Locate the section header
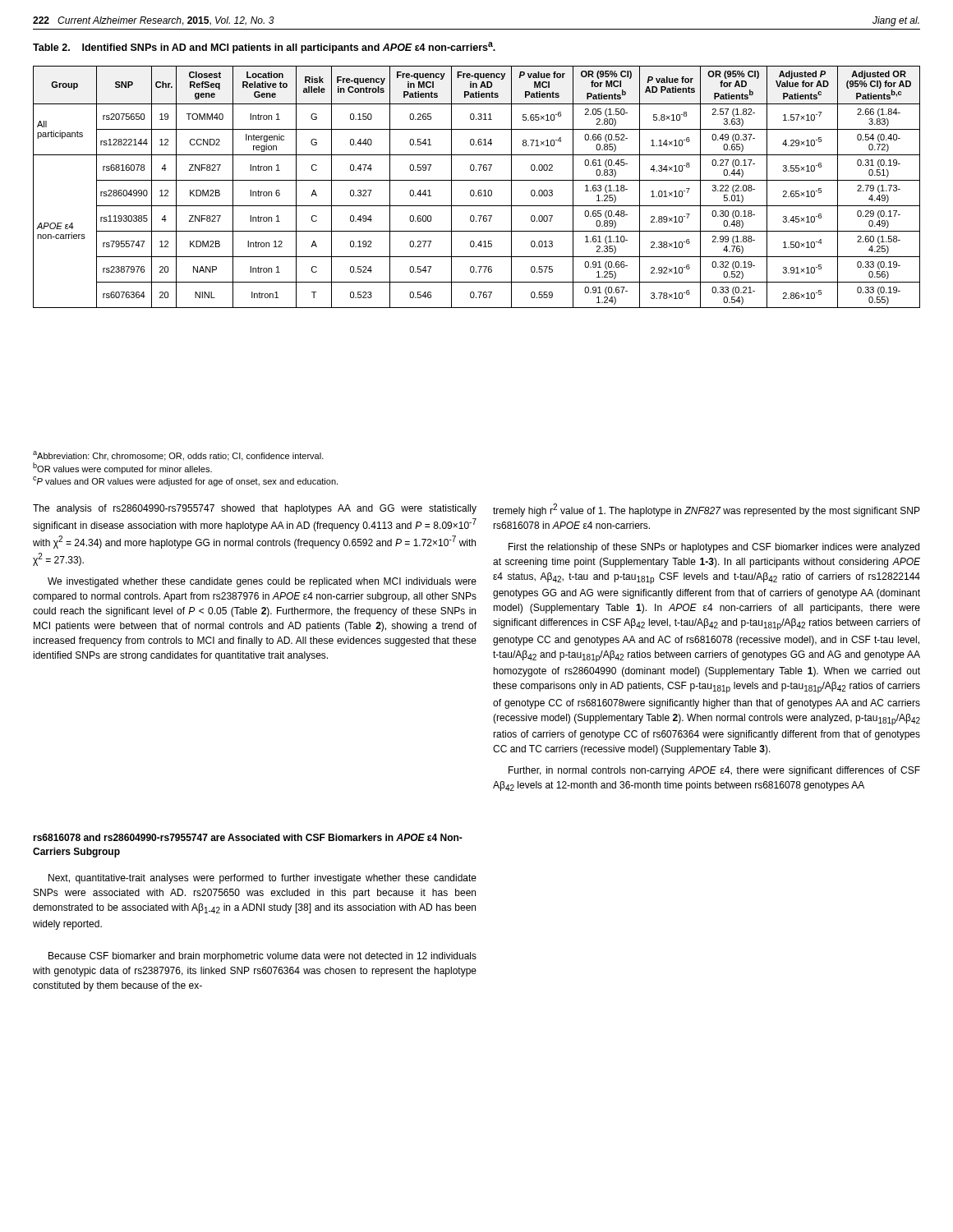The image size is (953, 1232). tap(255, 845)
